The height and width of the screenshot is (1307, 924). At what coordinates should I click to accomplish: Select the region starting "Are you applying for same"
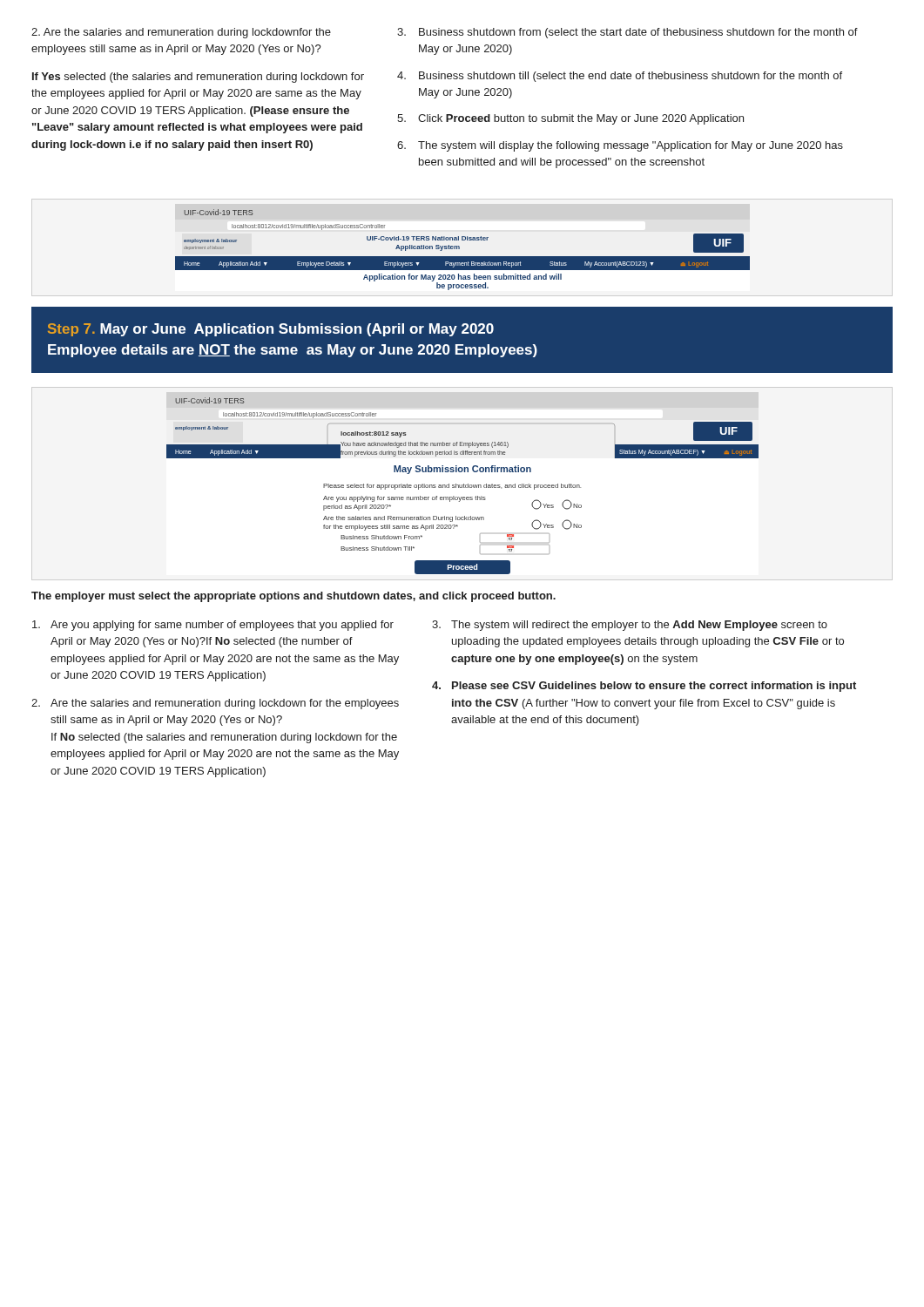click(x=219, y=650)
